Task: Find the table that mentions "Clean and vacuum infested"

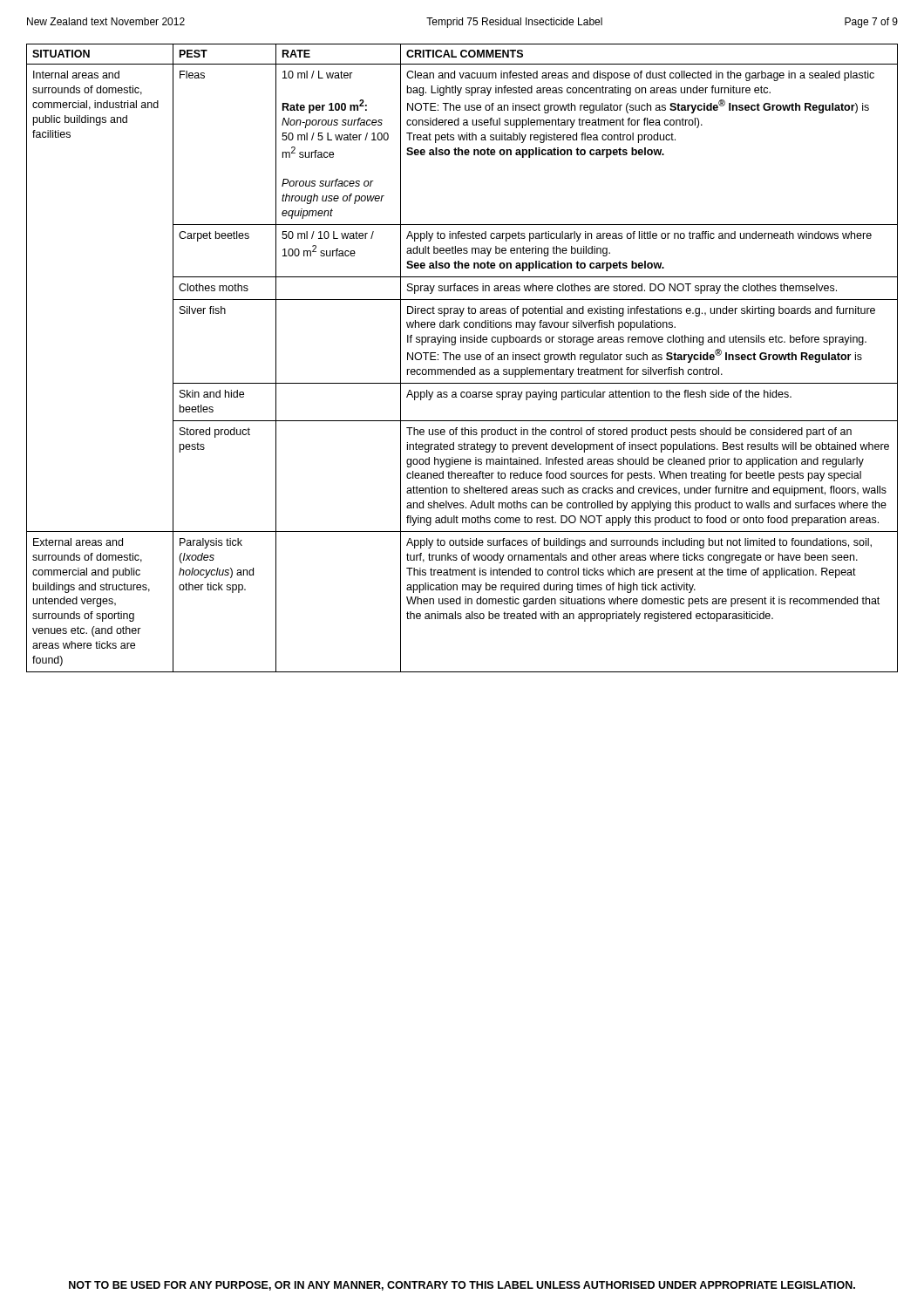Action: [462, 644]
